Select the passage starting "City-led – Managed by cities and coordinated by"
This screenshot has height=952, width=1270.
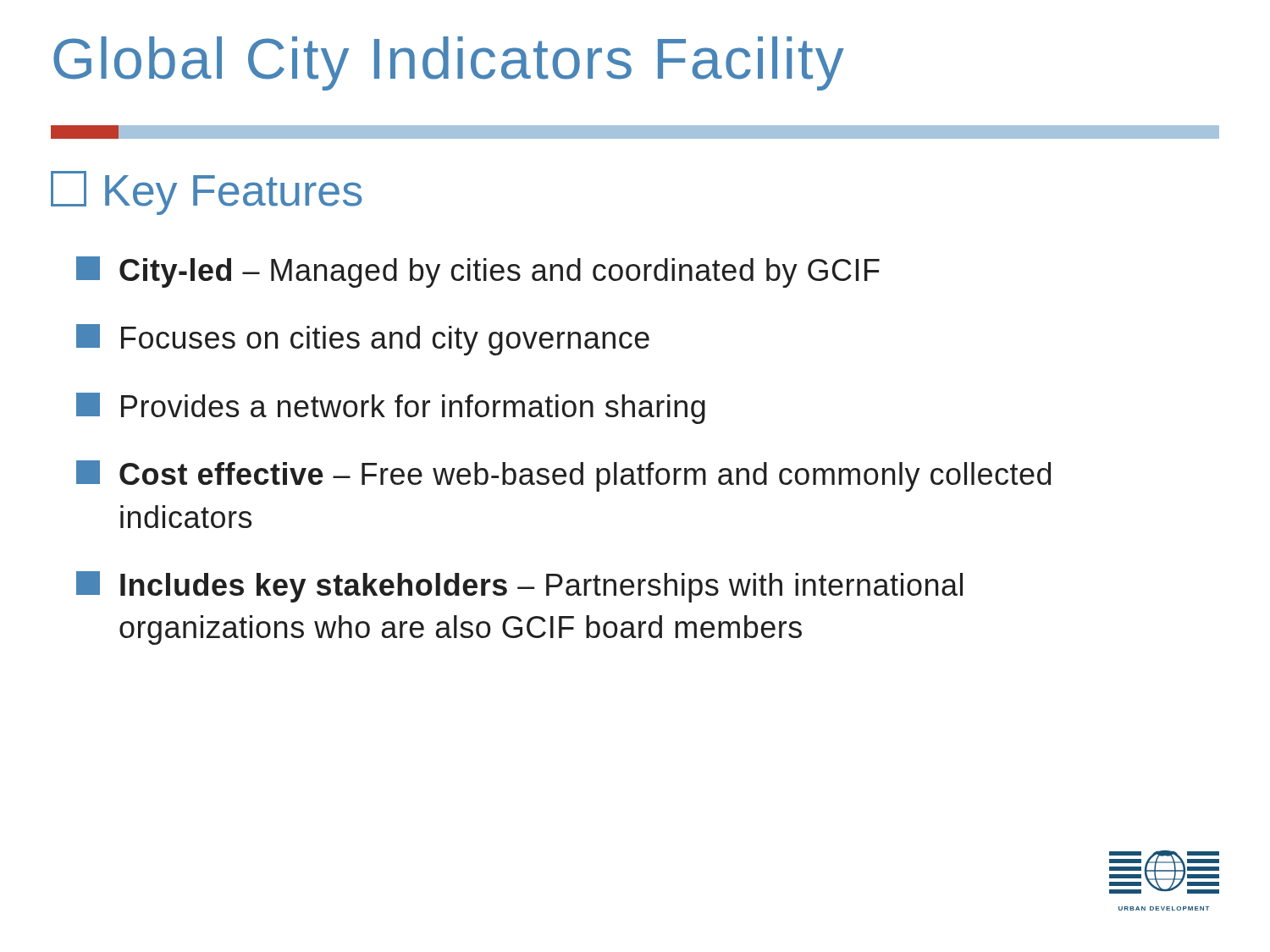coord(479,271)
